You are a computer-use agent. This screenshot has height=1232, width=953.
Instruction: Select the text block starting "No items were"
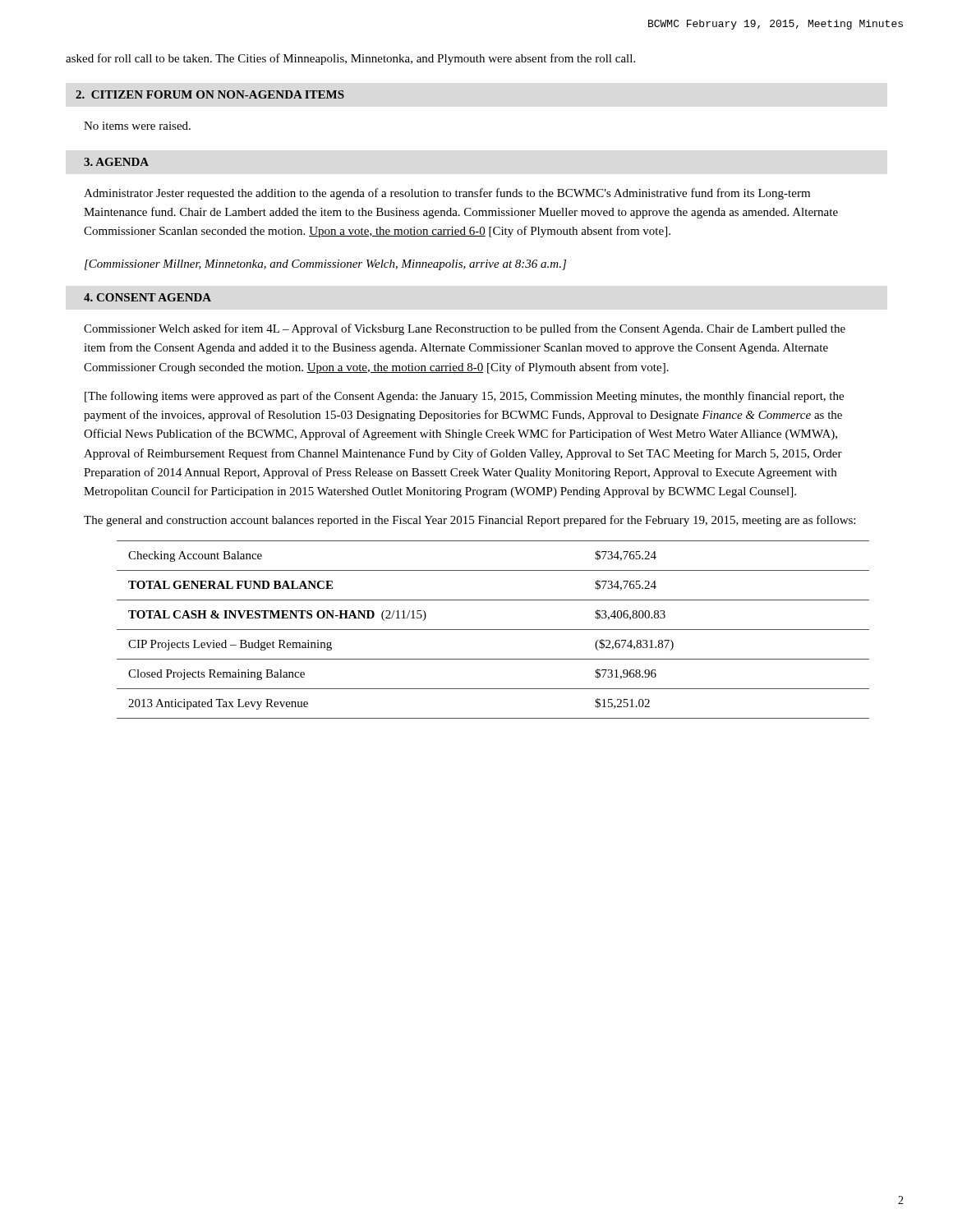point(137,126)
